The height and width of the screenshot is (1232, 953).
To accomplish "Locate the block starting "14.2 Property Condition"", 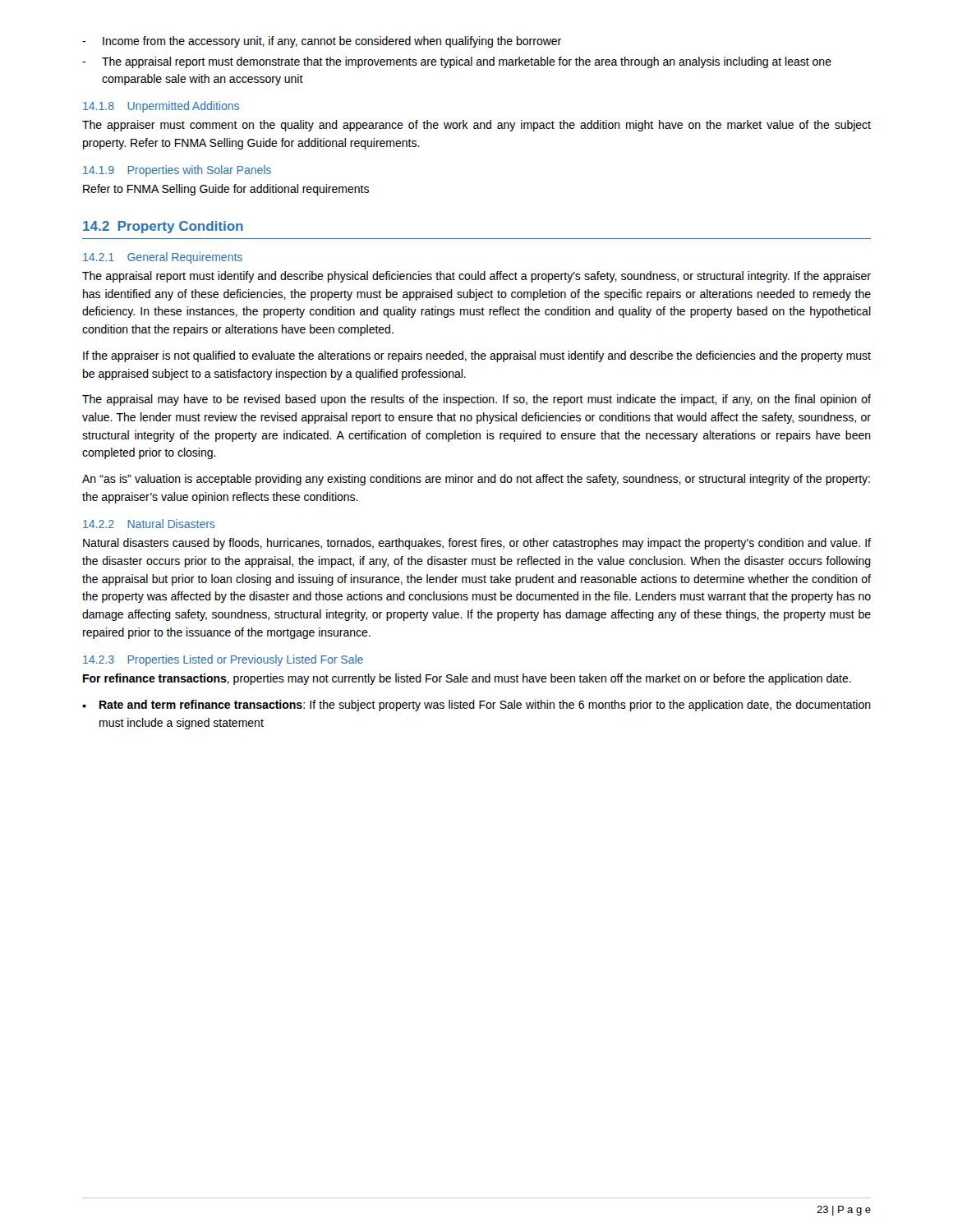I will point(163,226).
